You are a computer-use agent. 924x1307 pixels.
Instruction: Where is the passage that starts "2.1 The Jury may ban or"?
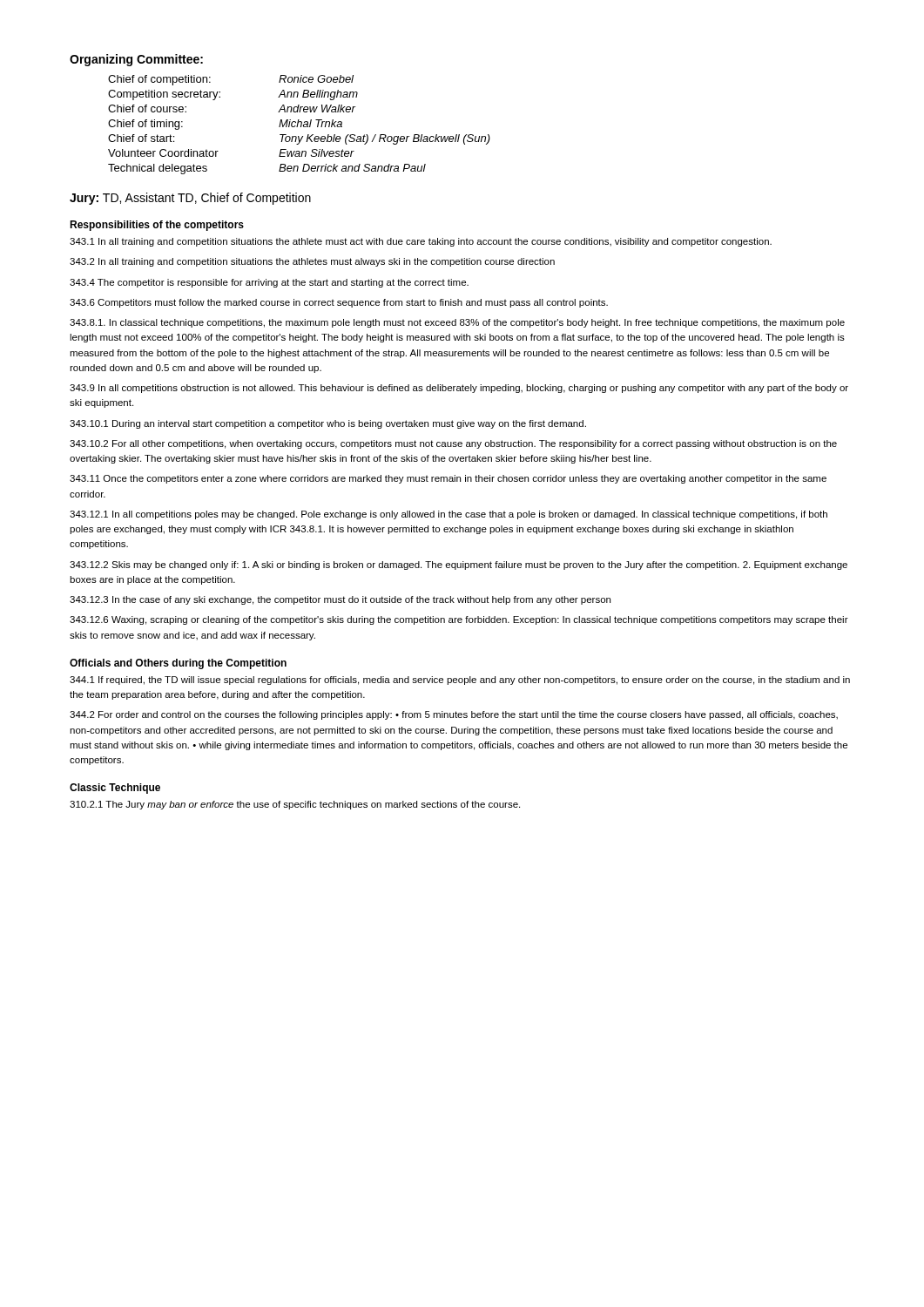(x=295, y=804)
